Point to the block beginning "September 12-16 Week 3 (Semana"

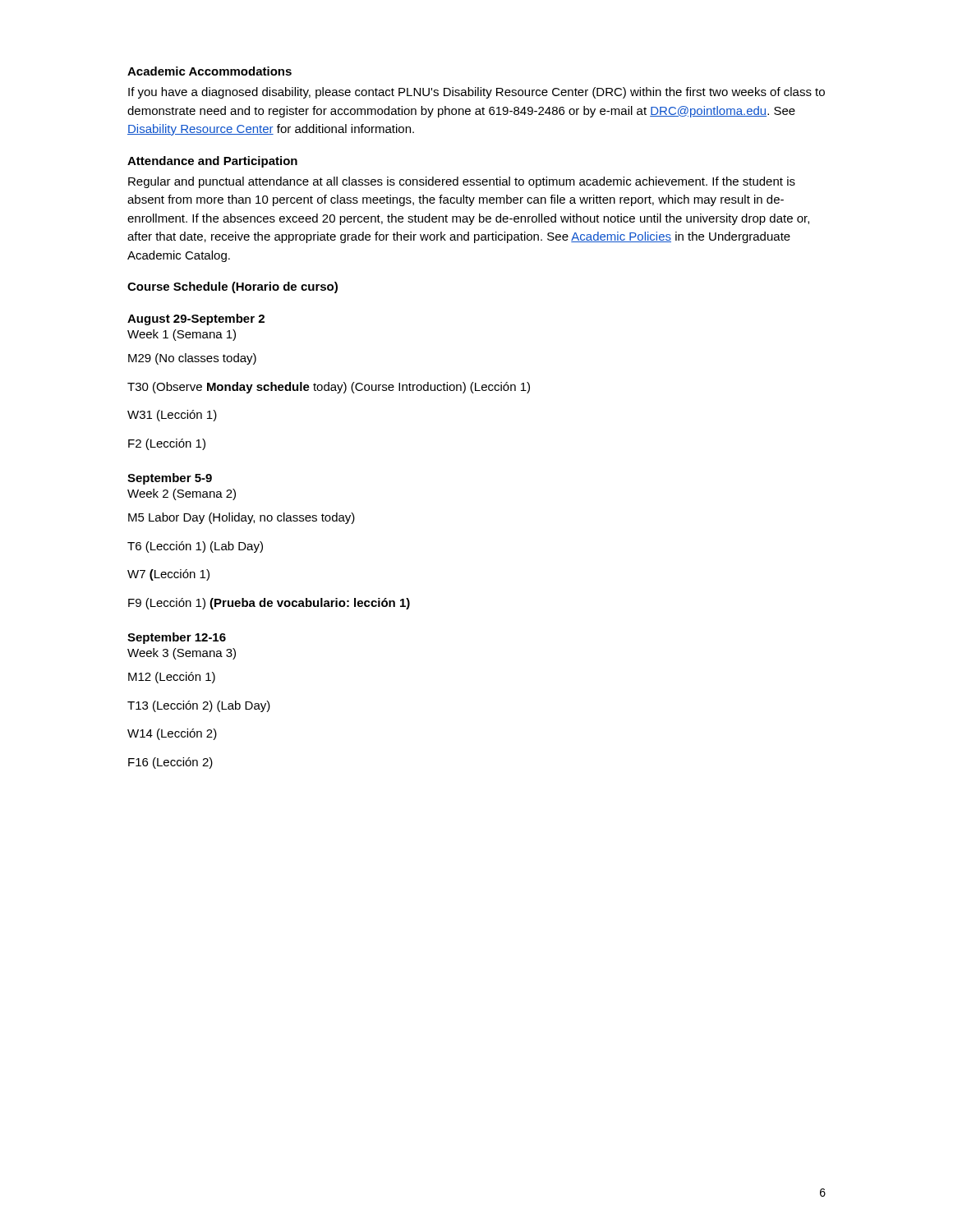(x=177, y=638)
